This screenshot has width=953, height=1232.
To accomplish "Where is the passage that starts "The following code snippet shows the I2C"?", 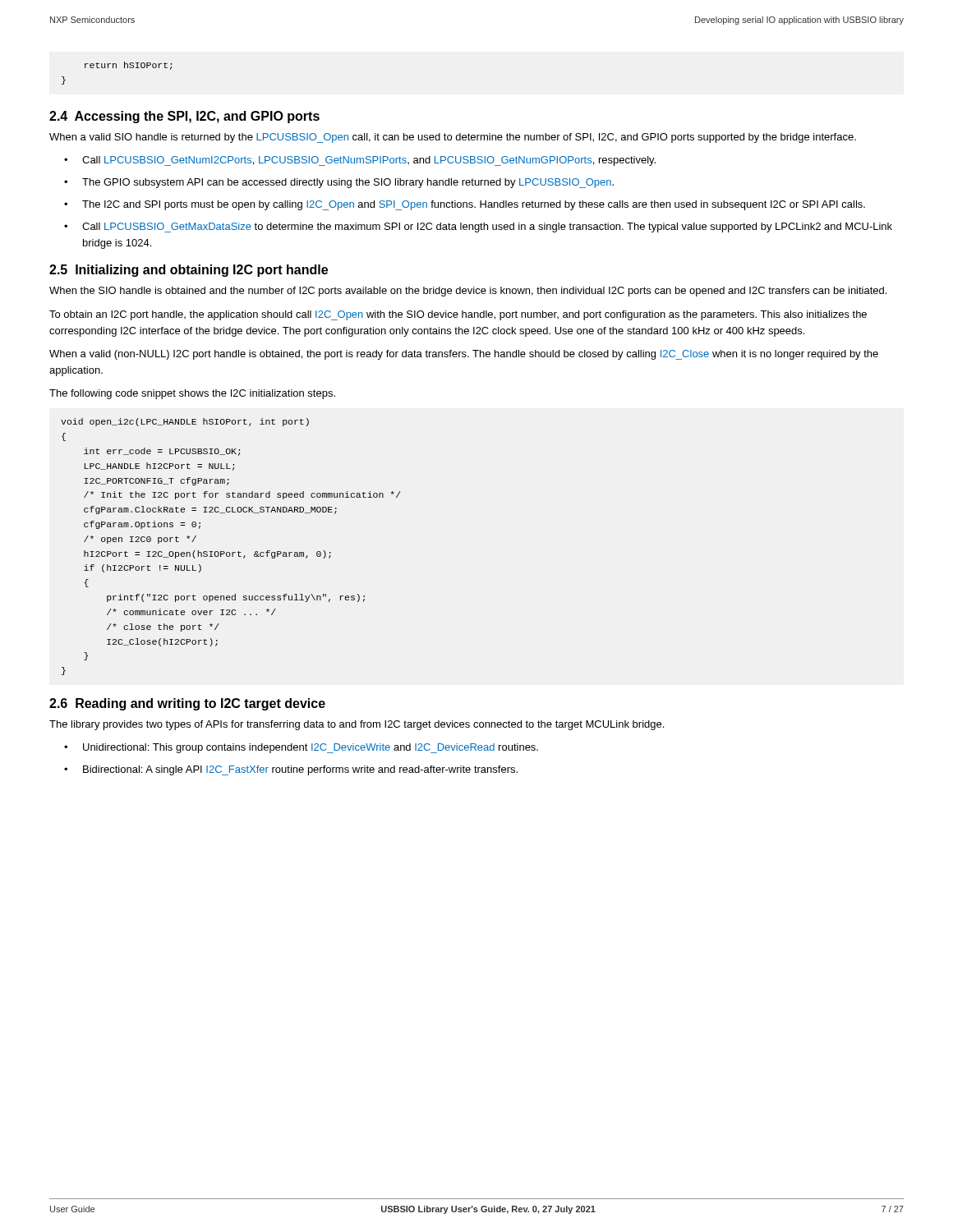I will coord(193,393).
